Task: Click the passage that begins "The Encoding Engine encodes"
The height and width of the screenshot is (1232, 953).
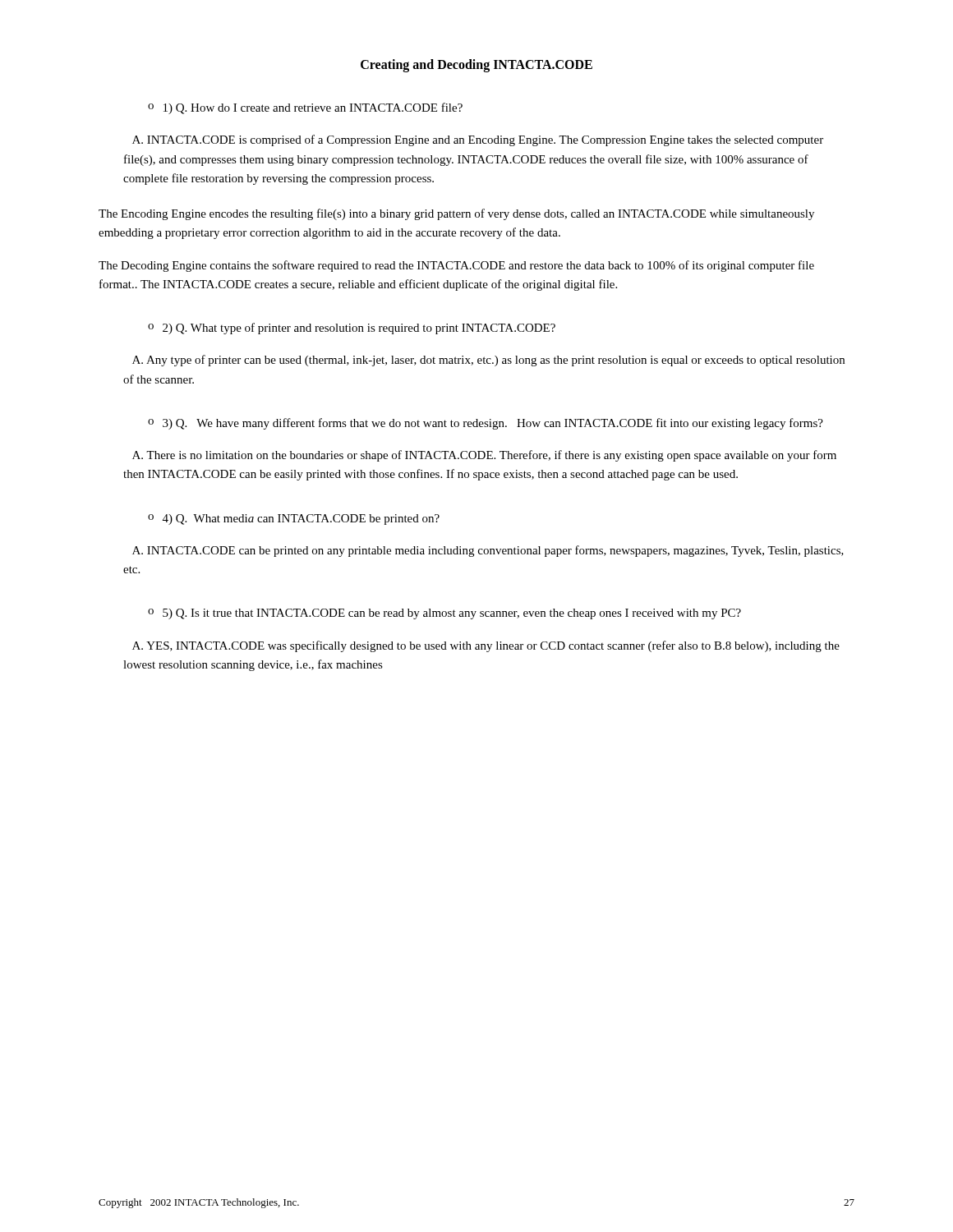Action: pos(457,223)
